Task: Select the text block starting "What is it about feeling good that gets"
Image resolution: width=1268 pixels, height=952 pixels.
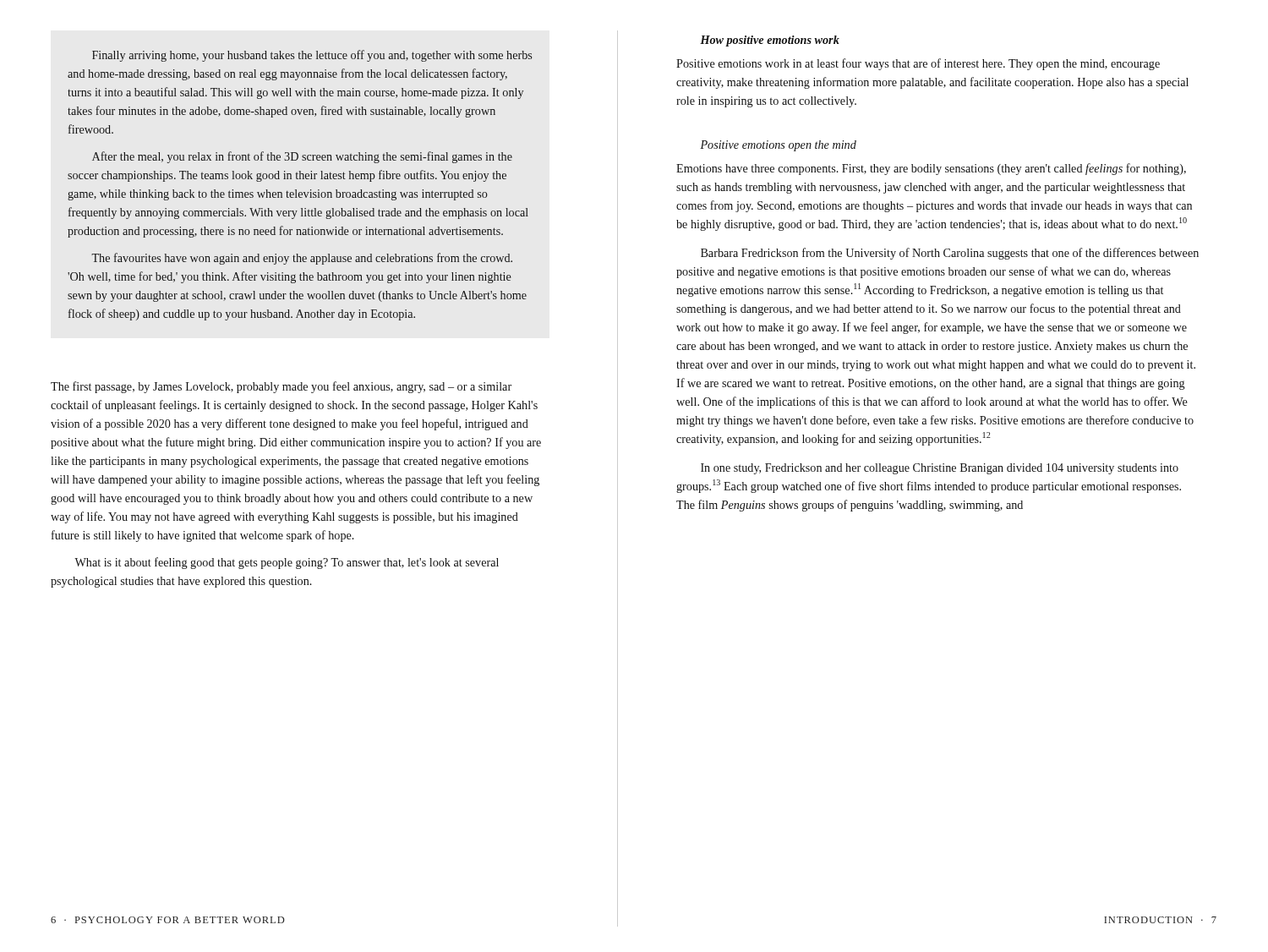Action: coord(300,572)
